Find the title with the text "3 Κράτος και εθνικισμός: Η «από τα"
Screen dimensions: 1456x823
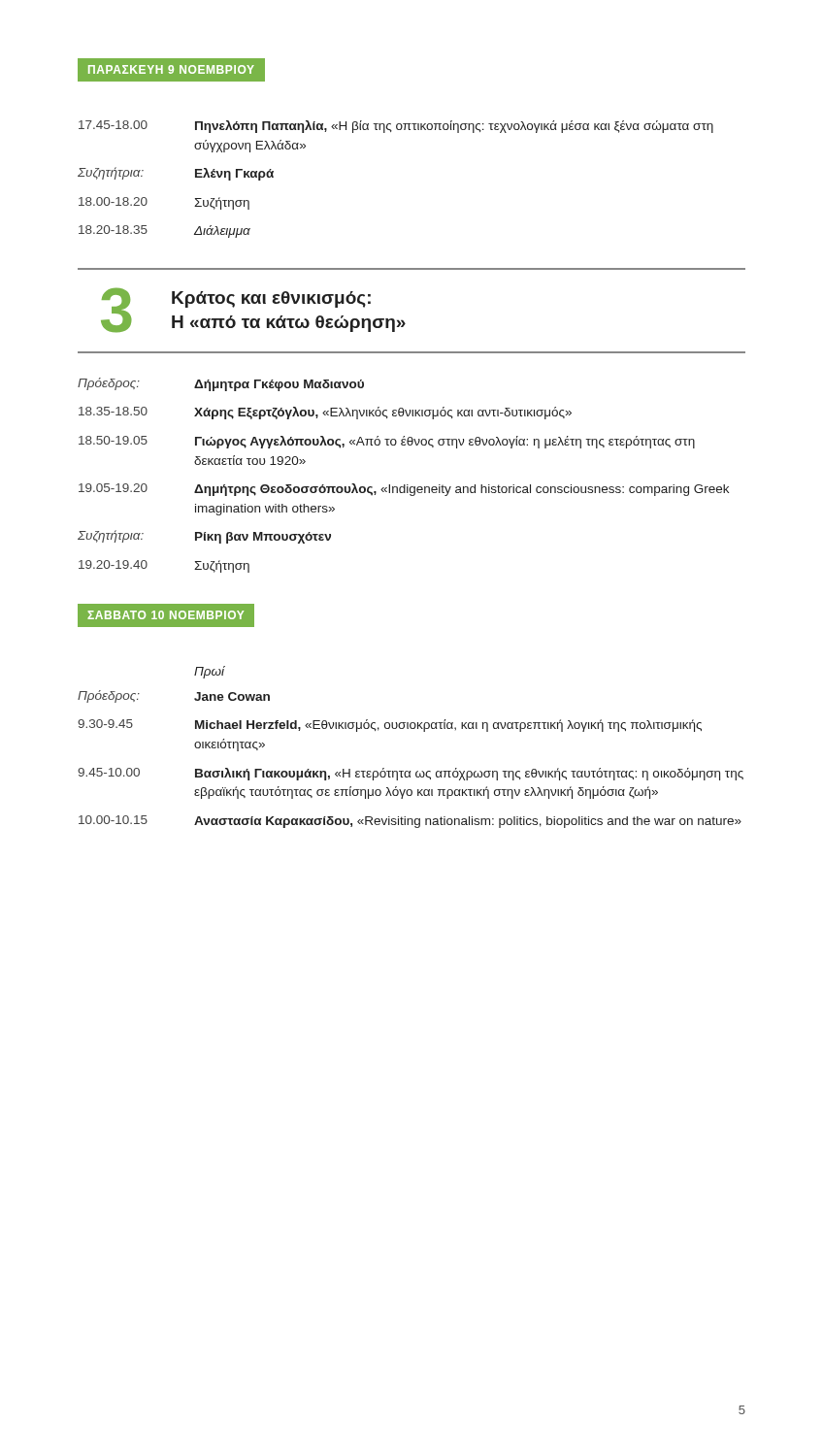point(242,310)
